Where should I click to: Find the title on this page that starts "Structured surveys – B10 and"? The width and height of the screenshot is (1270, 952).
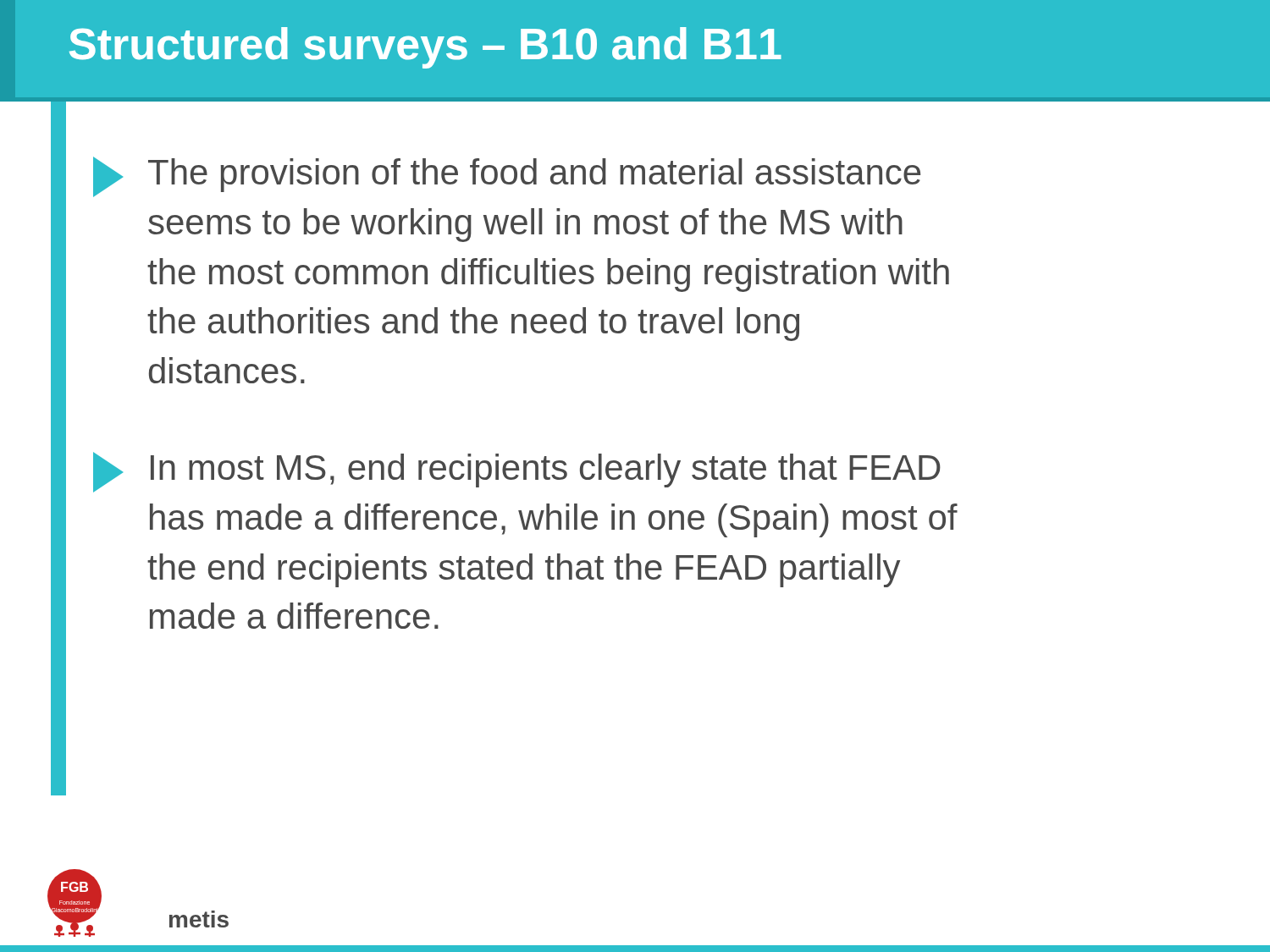click(x=425, y=44)
